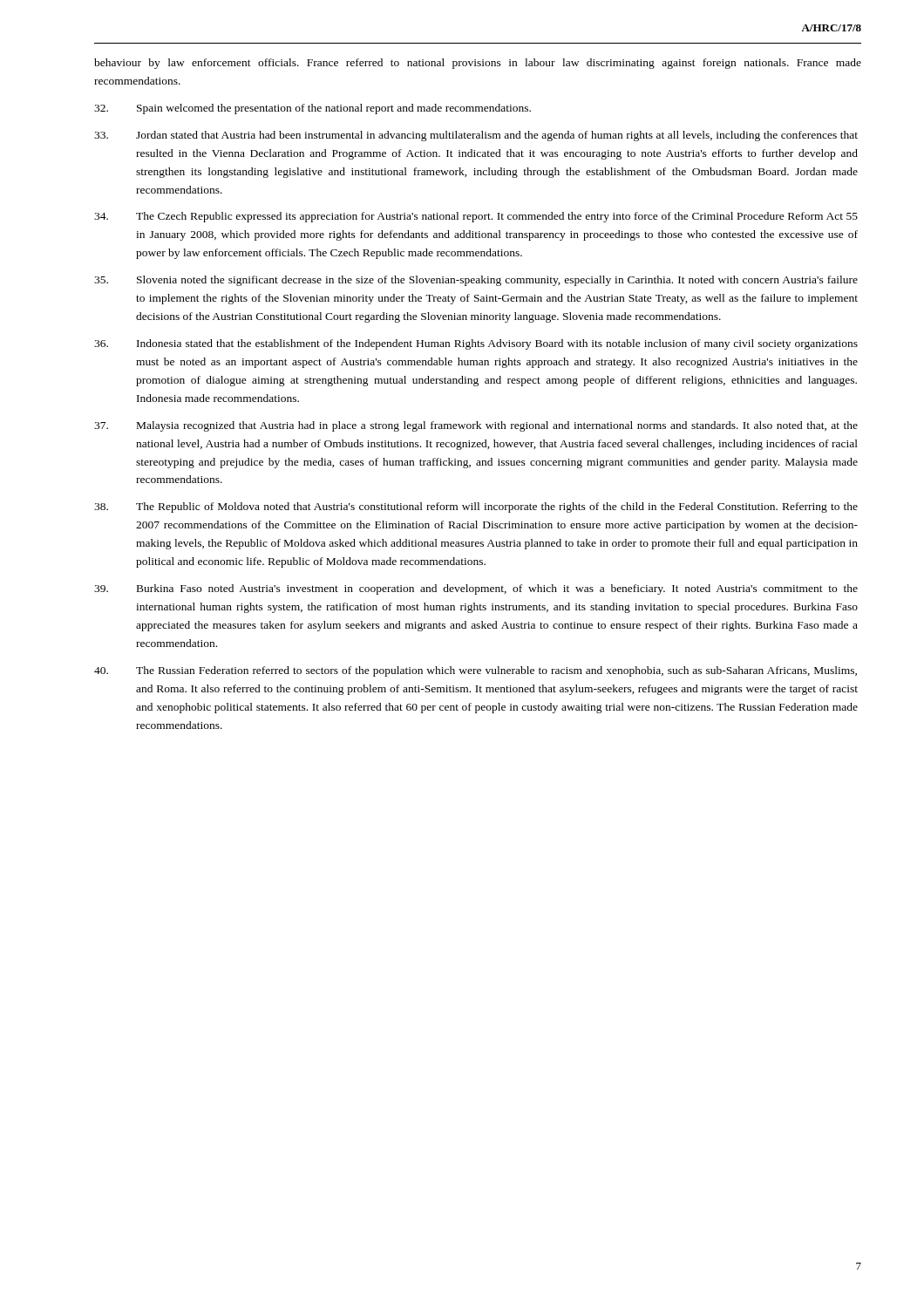Find the text block that reads "The Russian Federation referred to sectors of the"
The width and height of the screenshot is (924, 1308).
coord(476,698)
